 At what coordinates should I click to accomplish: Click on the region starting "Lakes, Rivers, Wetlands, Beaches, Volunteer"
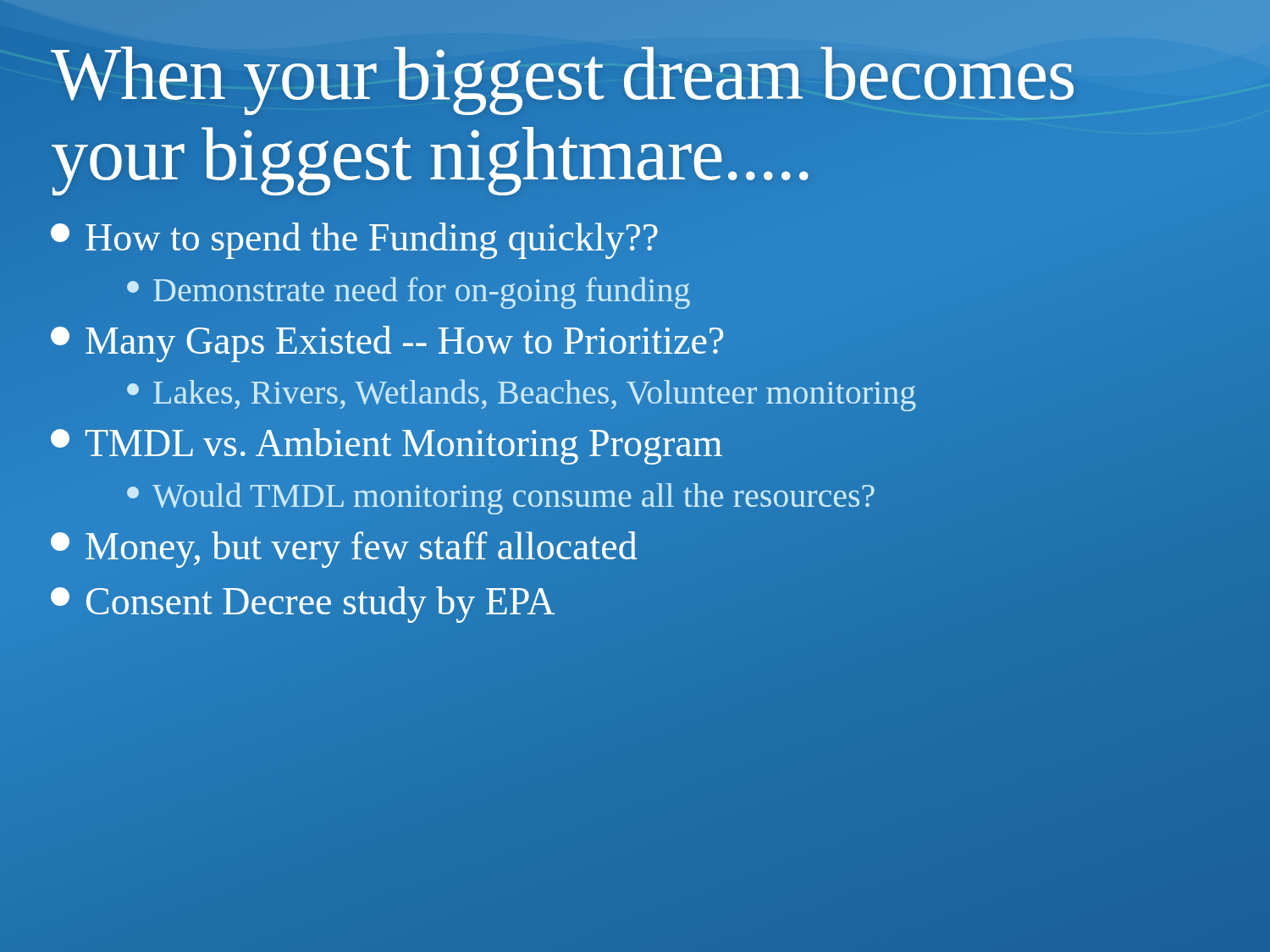click(635, 393)
